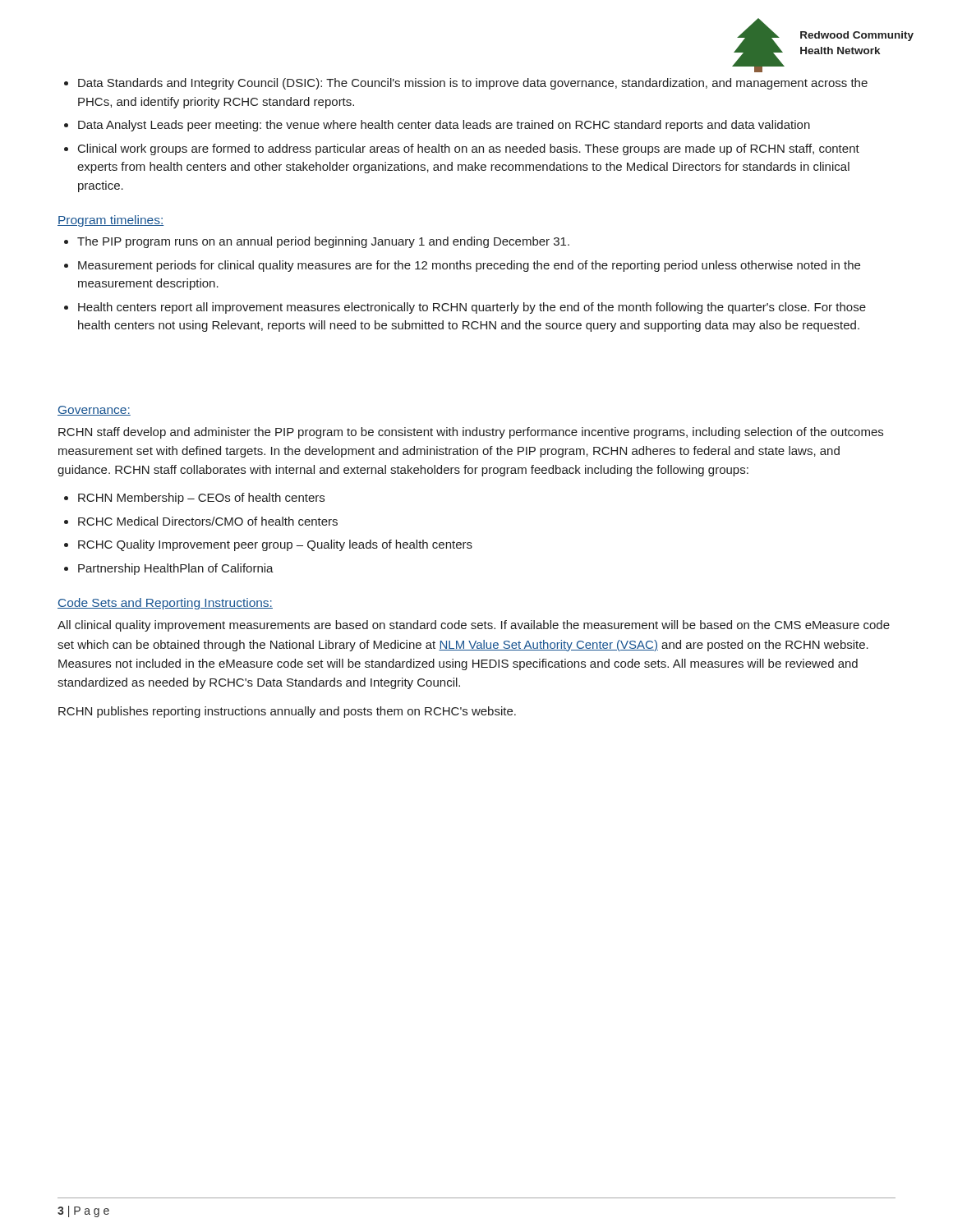
Task: Click on the text starting "RCHN staff develop"
Action: pos(476,450)
